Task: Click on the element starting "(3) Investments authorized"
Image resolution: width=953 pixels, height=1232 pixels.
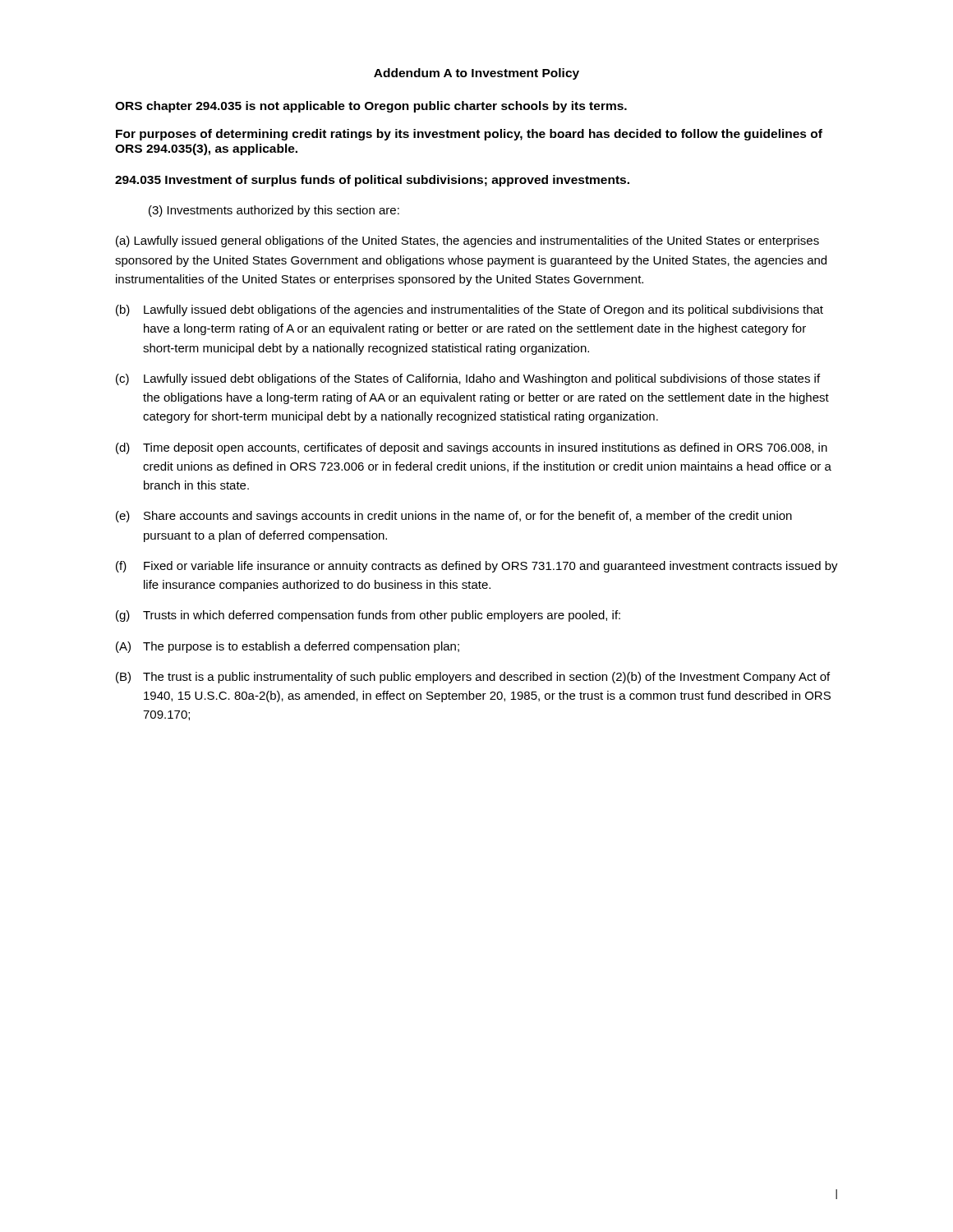Action: click(x=274, y=210)
